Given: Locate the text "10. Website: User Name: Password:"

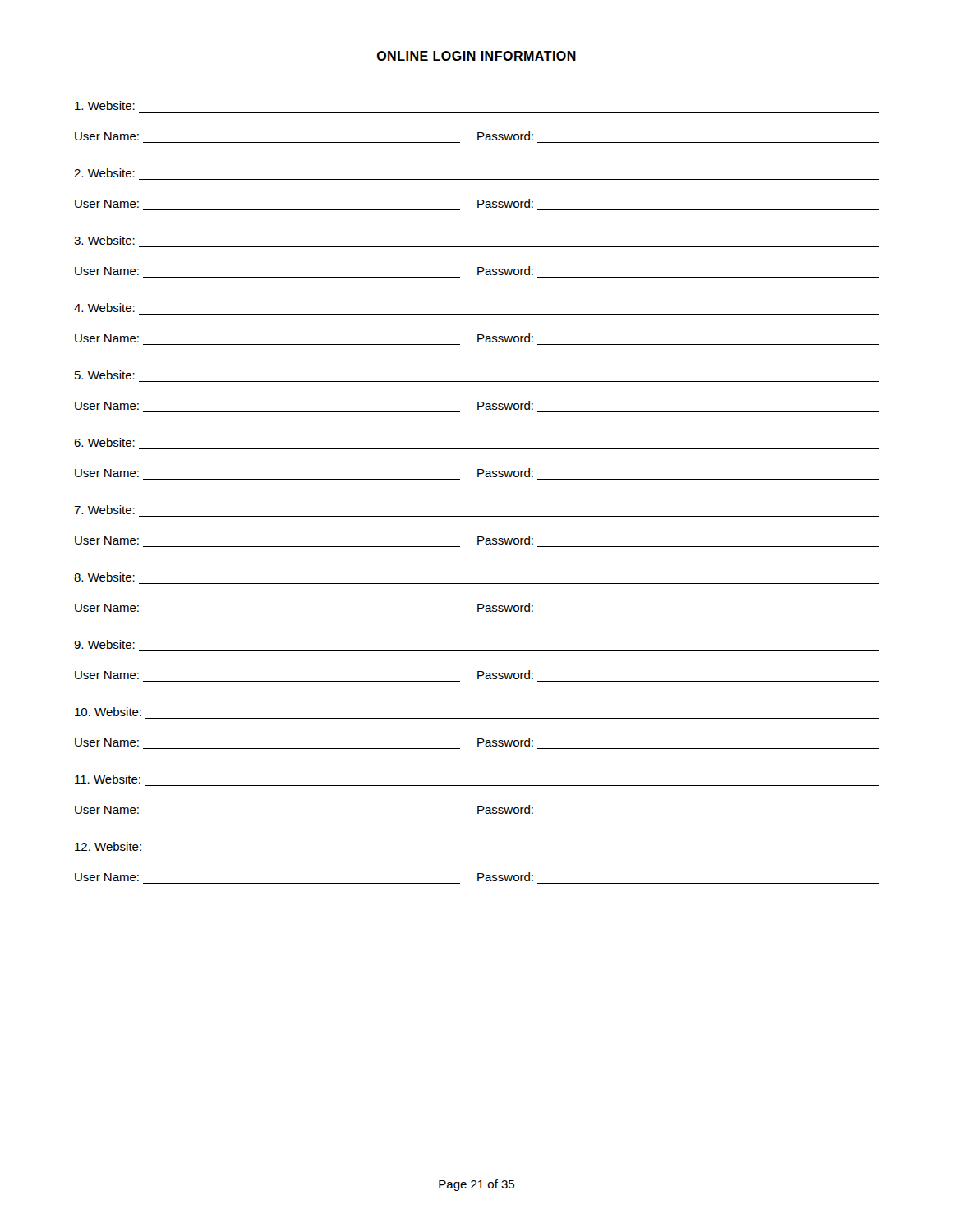Looking at the screenshot, I should (476, 726).
